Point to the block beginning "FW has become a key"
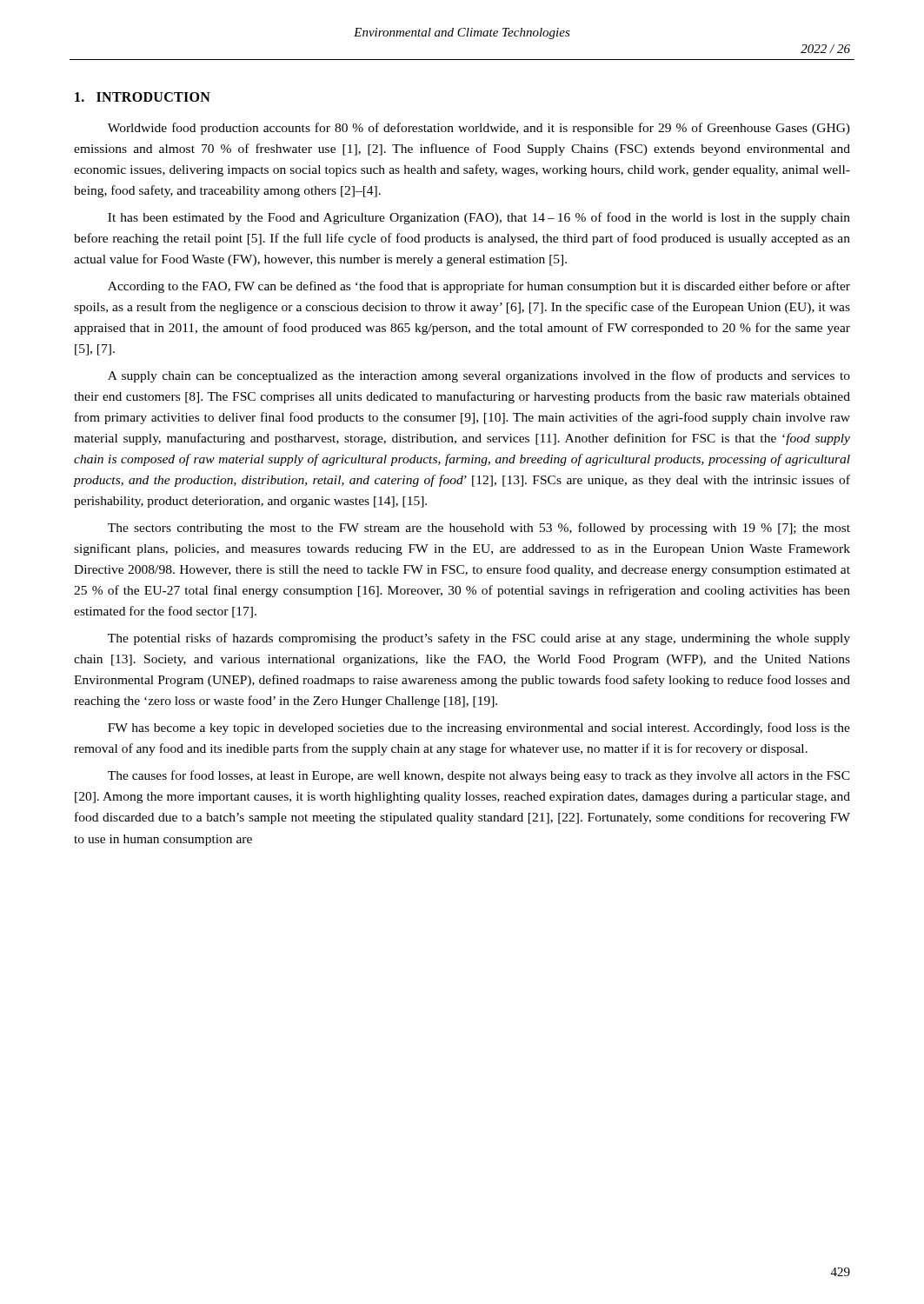Image resolution: width=924 pixels, height=1304 pixels. coord(462,738)
